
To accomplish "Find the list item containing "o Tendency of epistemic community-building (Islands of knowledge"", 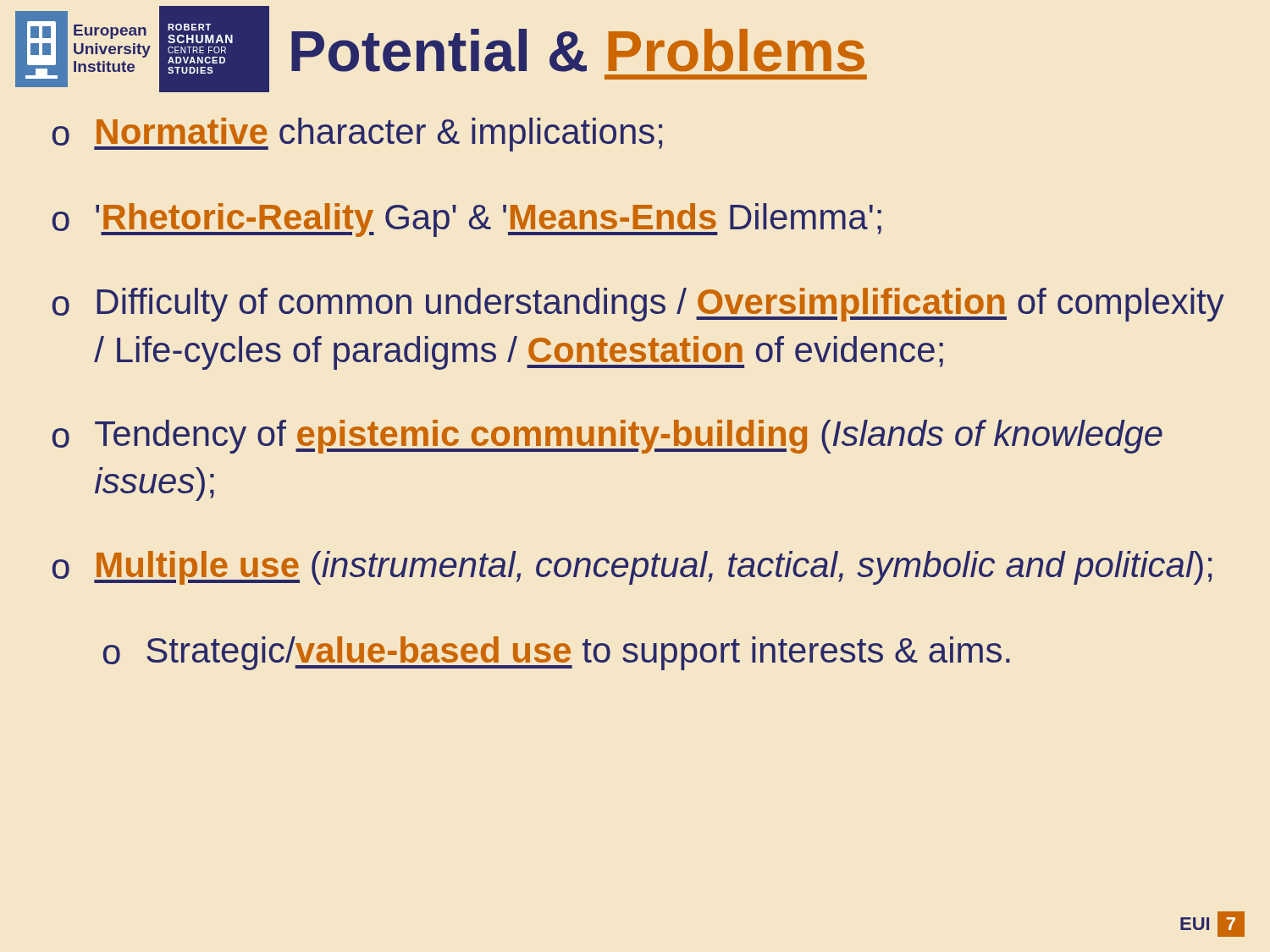I will (x=643, y=458).
